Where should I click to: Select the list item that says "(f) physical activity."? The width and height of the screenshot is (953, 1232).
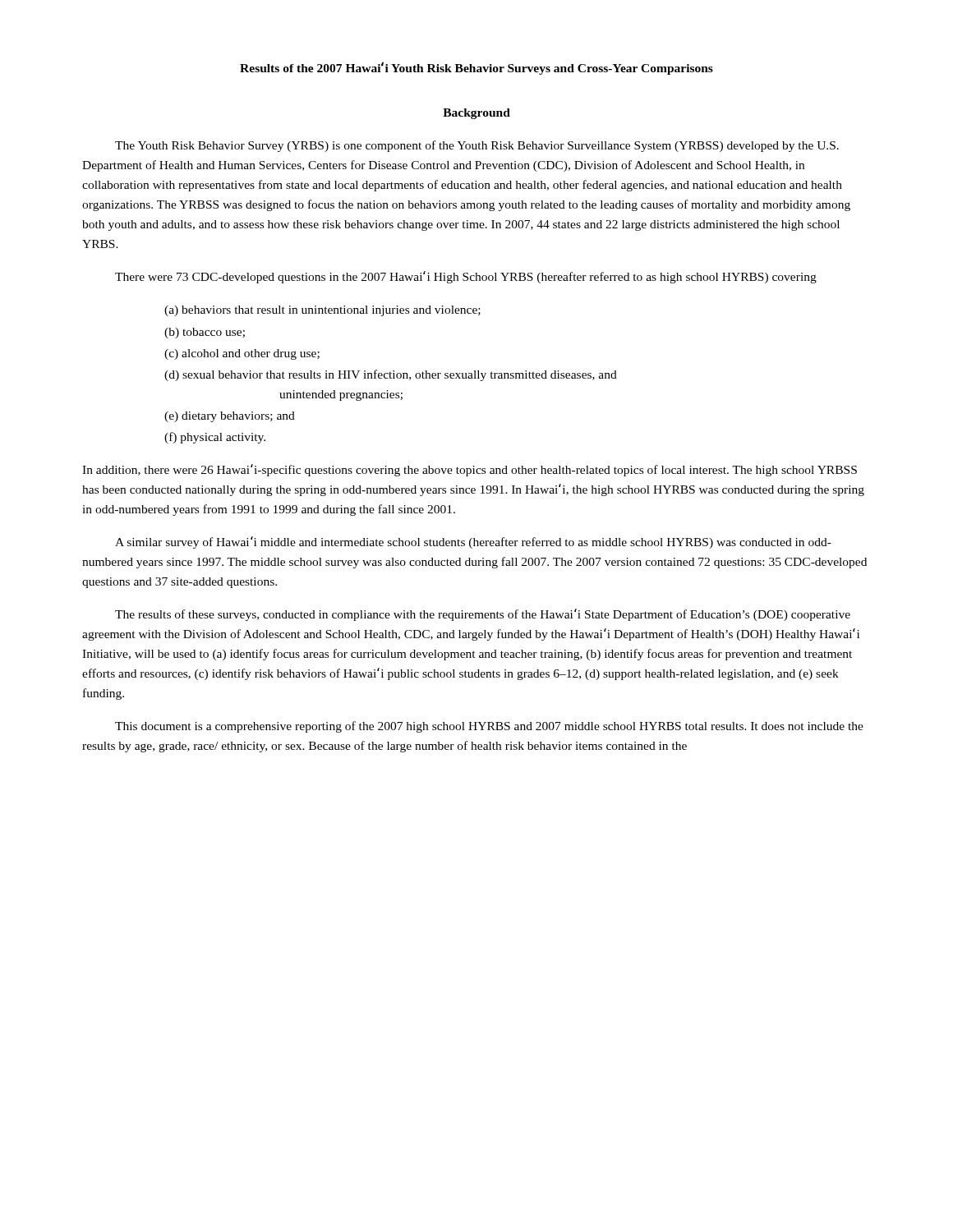pos(215,436)
